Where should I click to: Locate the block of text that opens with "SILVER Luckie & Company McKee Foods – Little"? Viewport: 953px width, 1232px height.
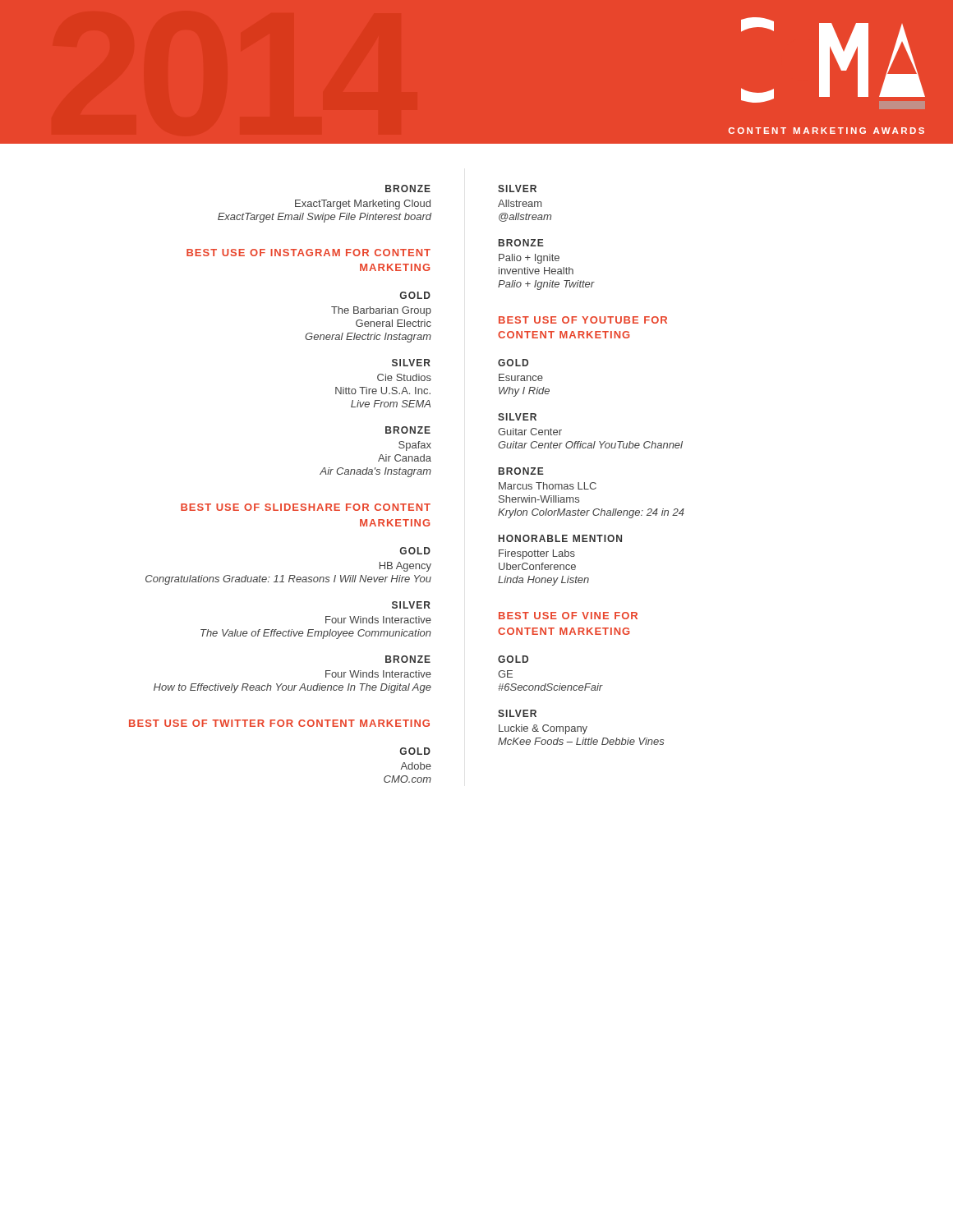(517, 713)
